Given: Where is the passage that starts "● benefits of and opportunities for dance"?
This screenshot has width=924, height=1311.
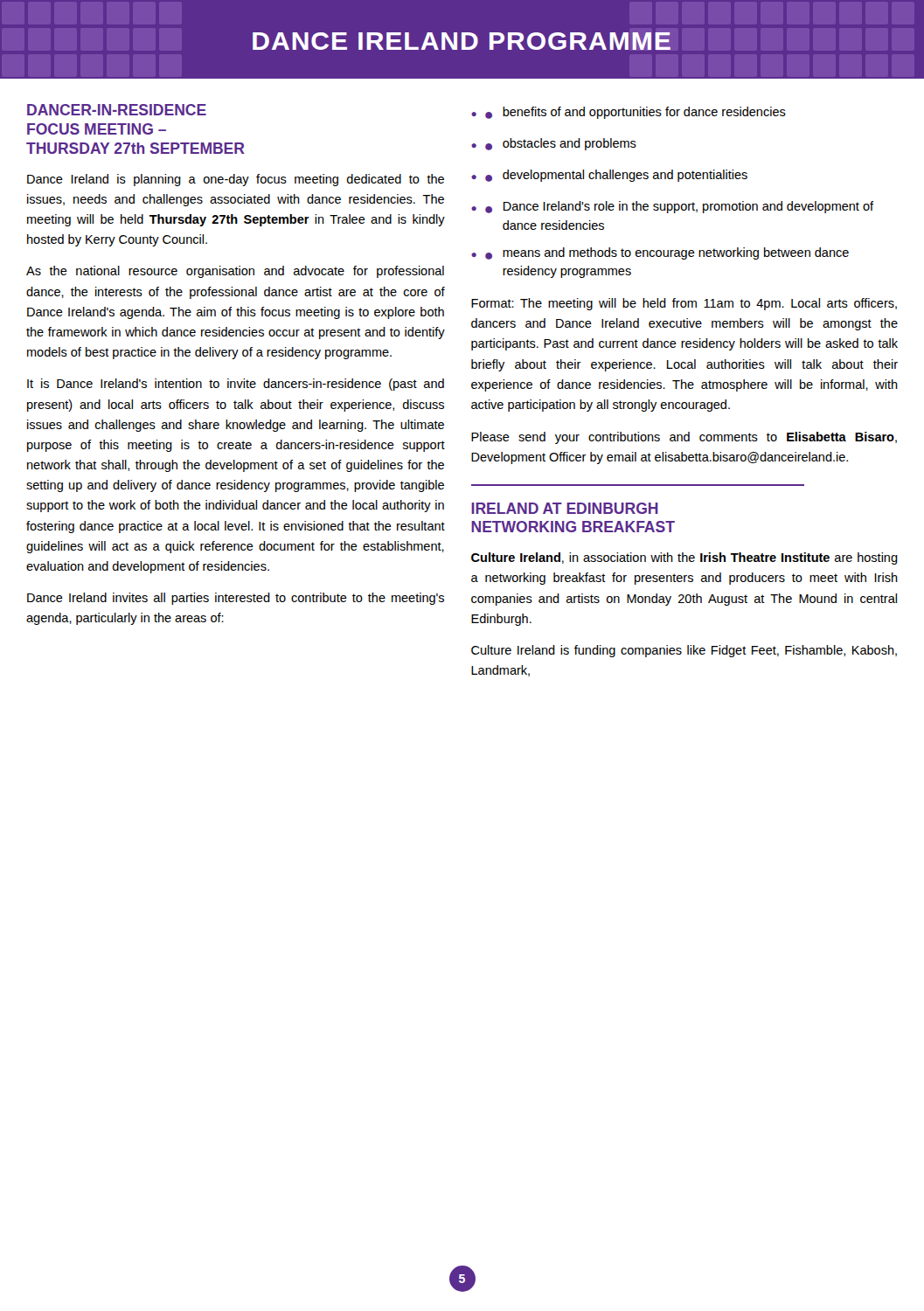Looking at the screenshot, I should [635, 115].
